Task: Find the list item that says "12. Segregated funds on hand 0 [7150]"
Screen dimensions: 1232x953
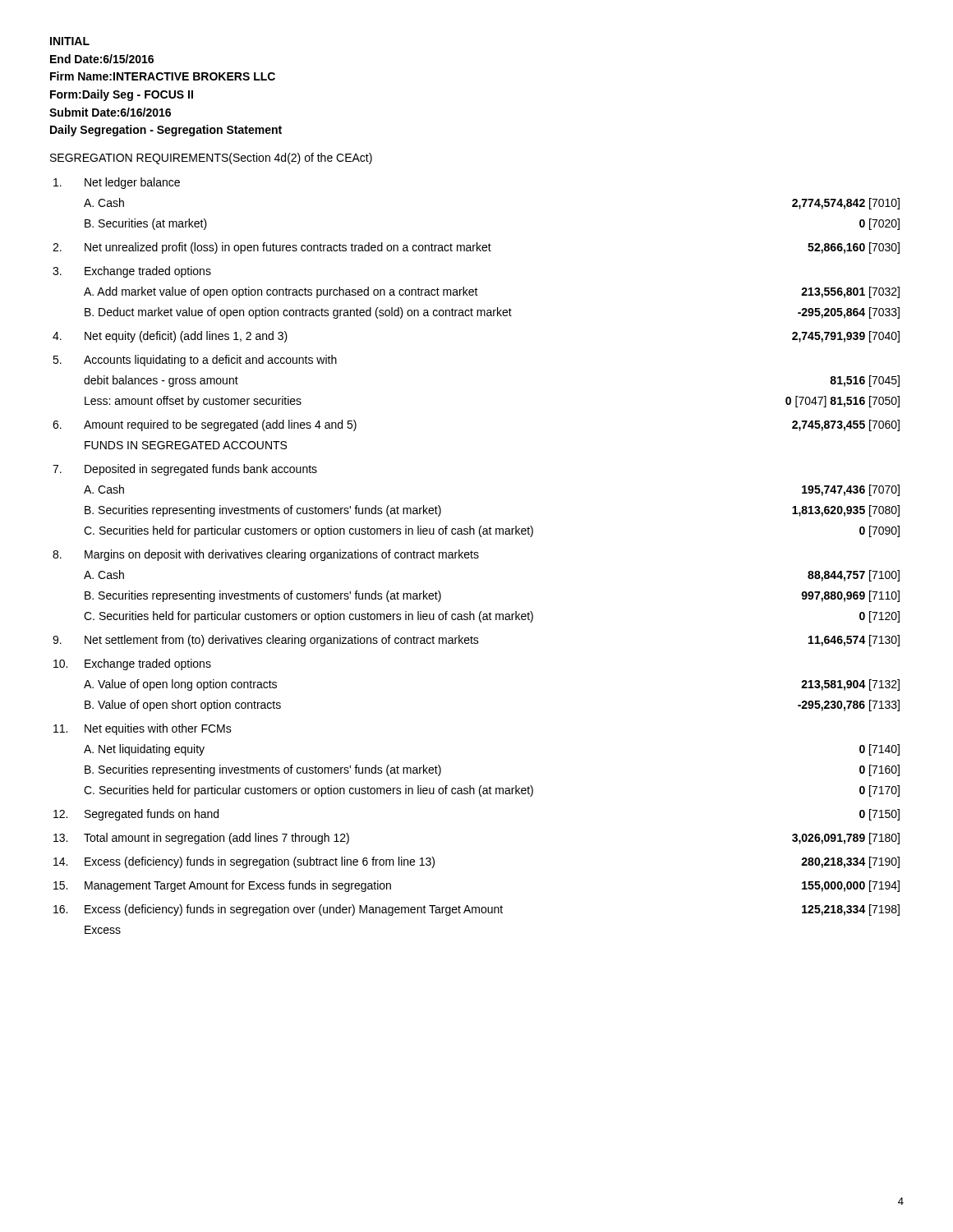Action: pyautogui.click(x=152, y=814)
